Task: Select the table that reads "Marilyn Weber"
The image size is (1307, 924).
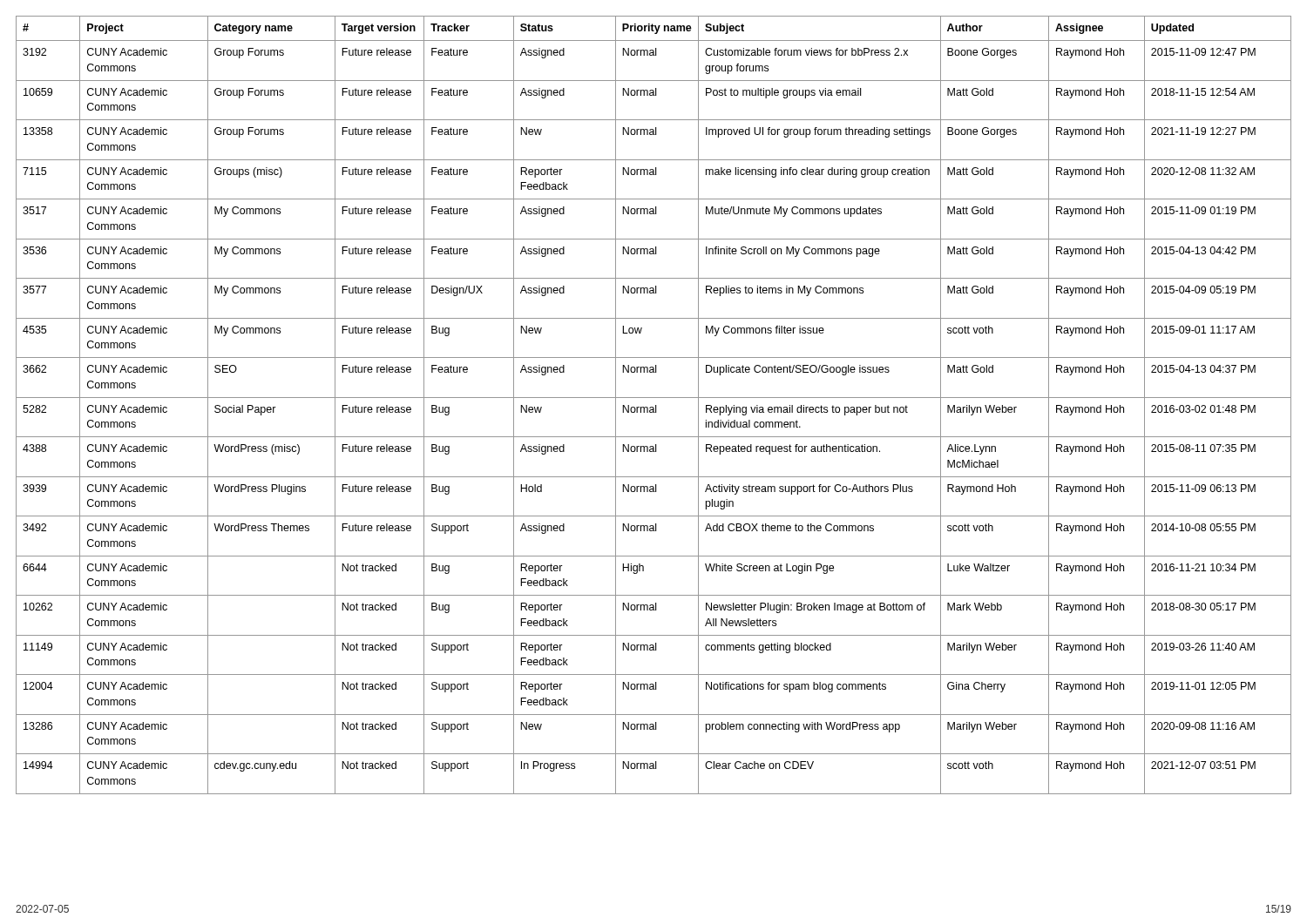Action: tap(654, 405)
